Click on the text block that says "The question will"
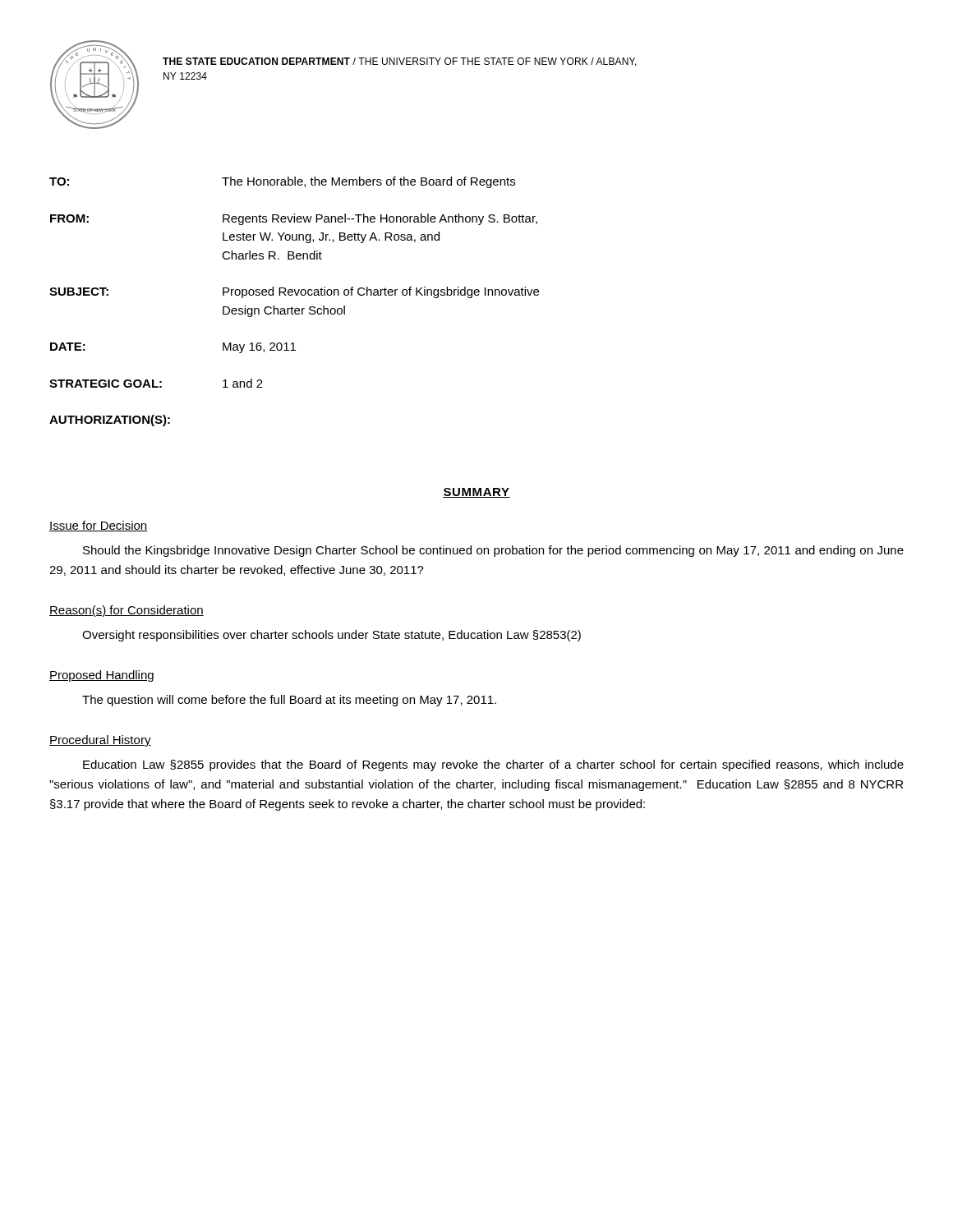The image size is (953, 1232). pos(290,699)
